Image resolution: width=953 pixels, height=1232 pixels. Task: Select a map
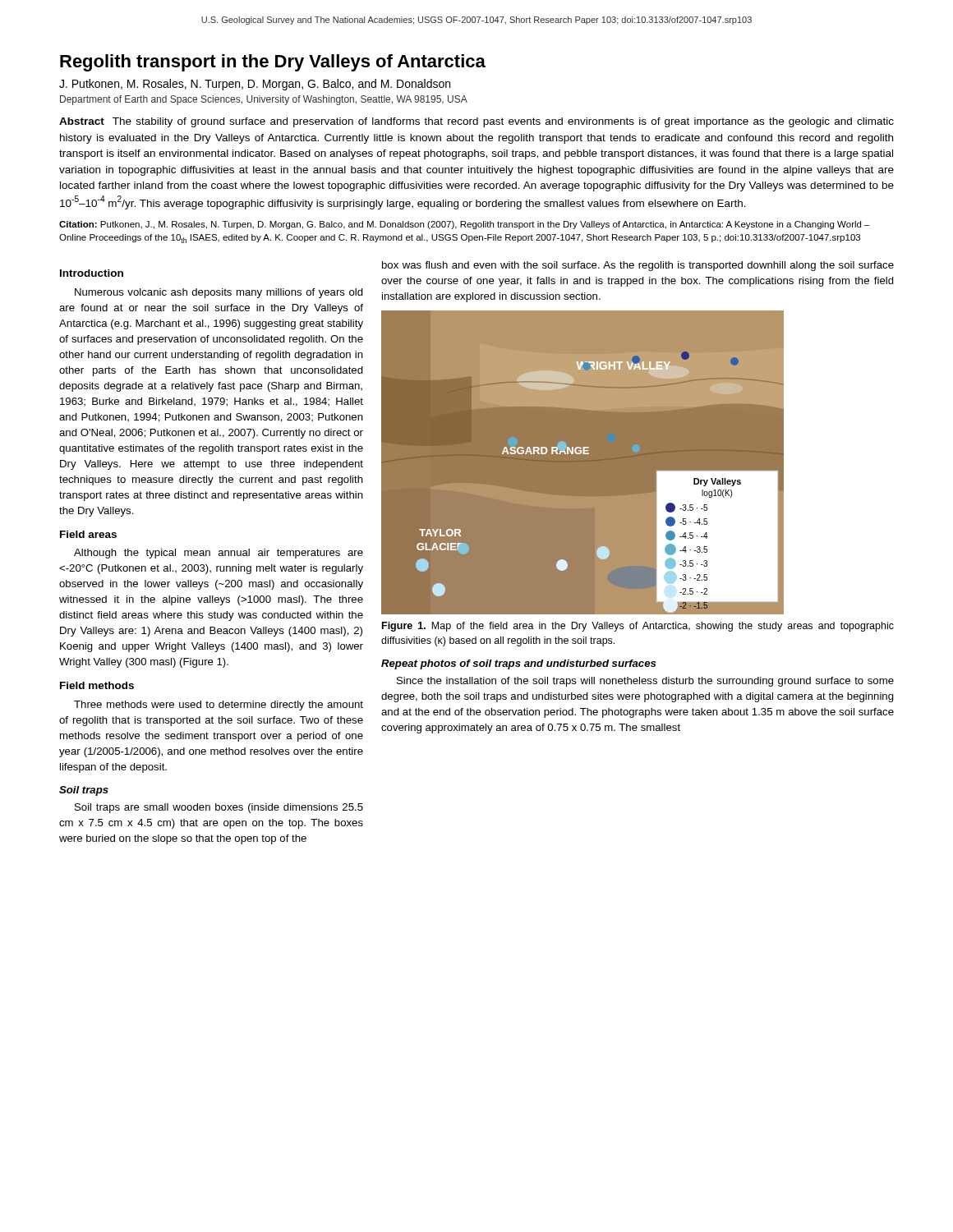tap(638, 463)
